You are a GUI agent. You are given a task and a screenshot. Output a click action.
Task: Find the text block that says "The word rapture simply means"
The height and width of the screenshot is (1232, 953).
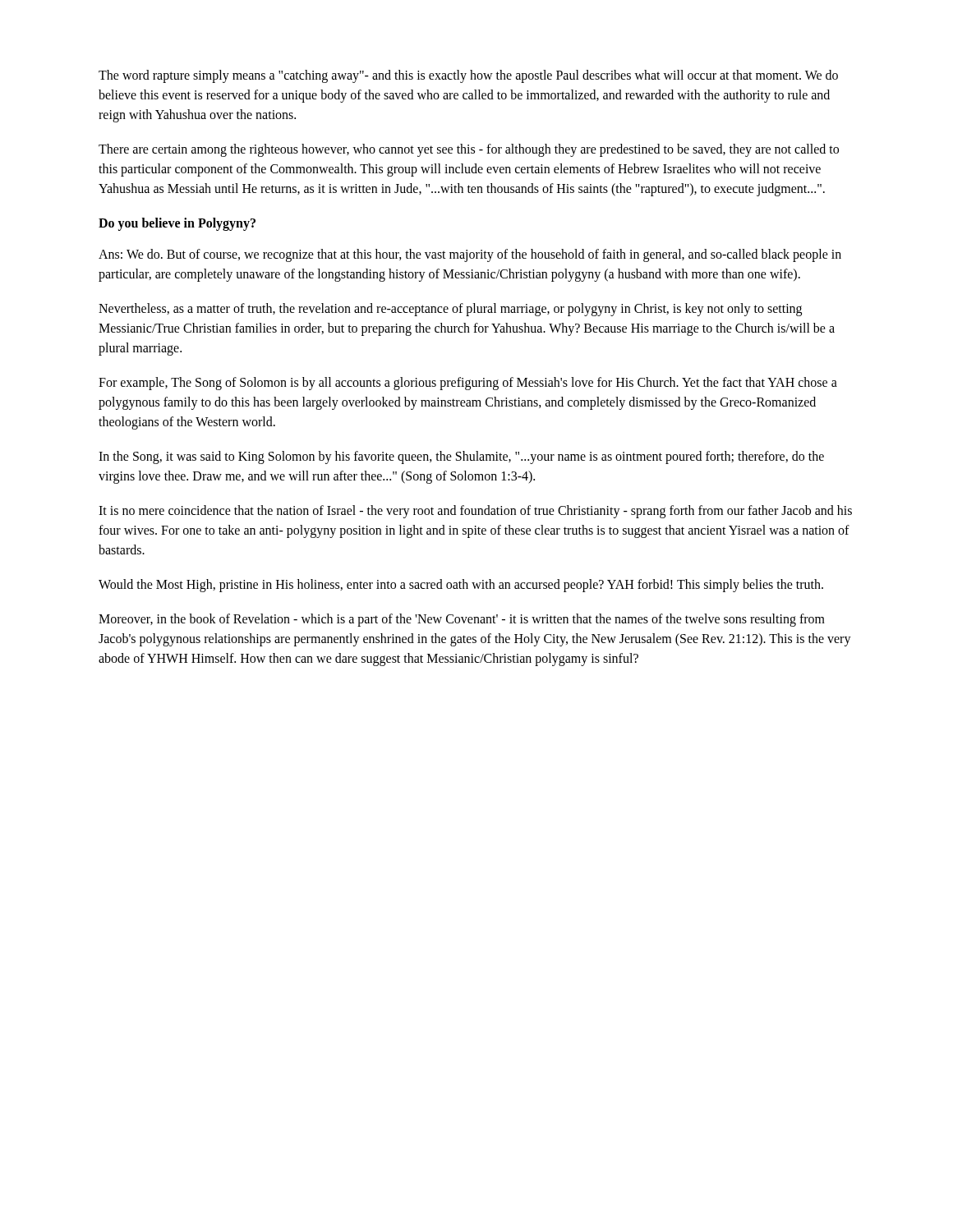tap(468, 95)
